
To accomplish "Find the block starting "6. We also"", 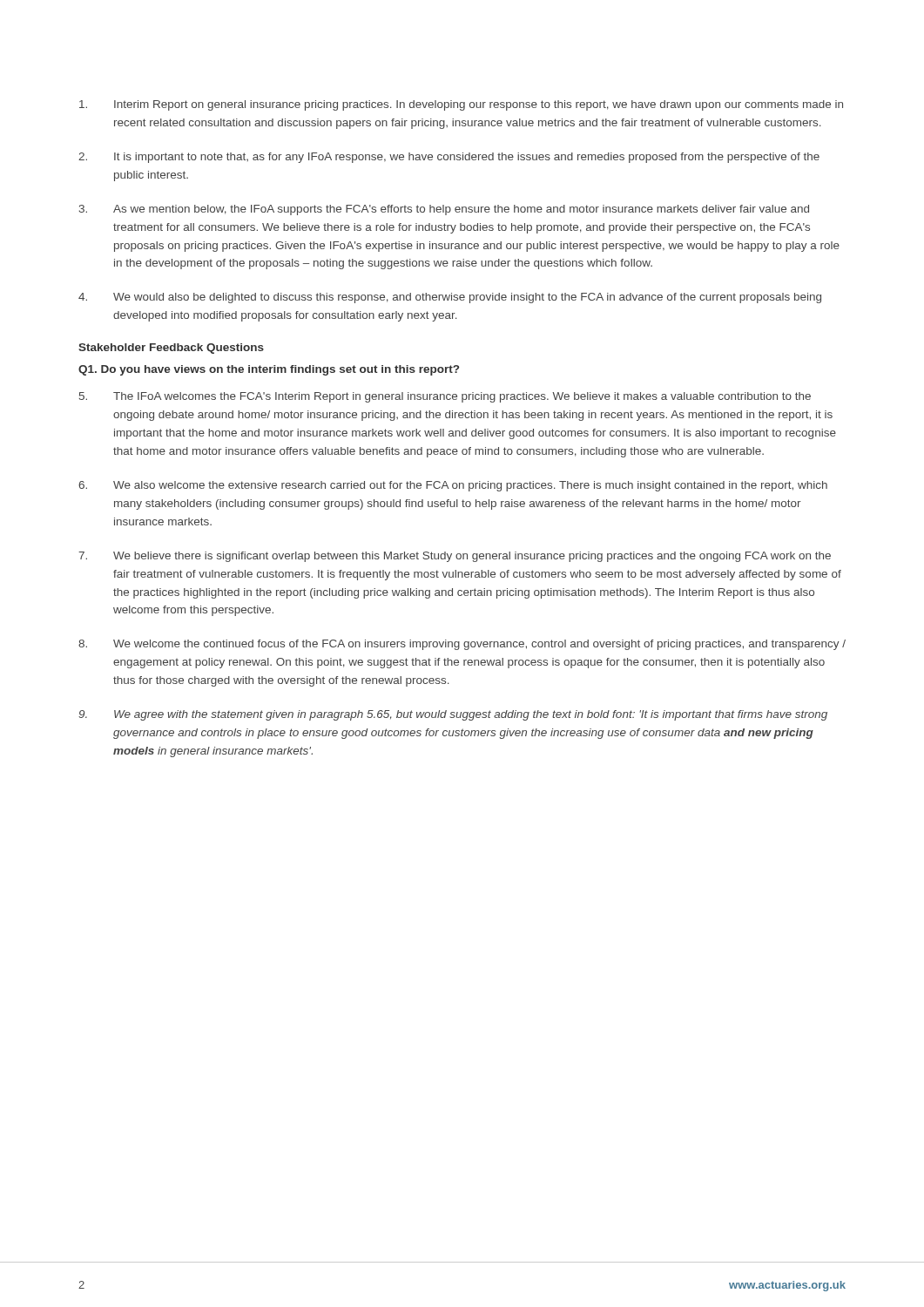I will click(462, 504).
